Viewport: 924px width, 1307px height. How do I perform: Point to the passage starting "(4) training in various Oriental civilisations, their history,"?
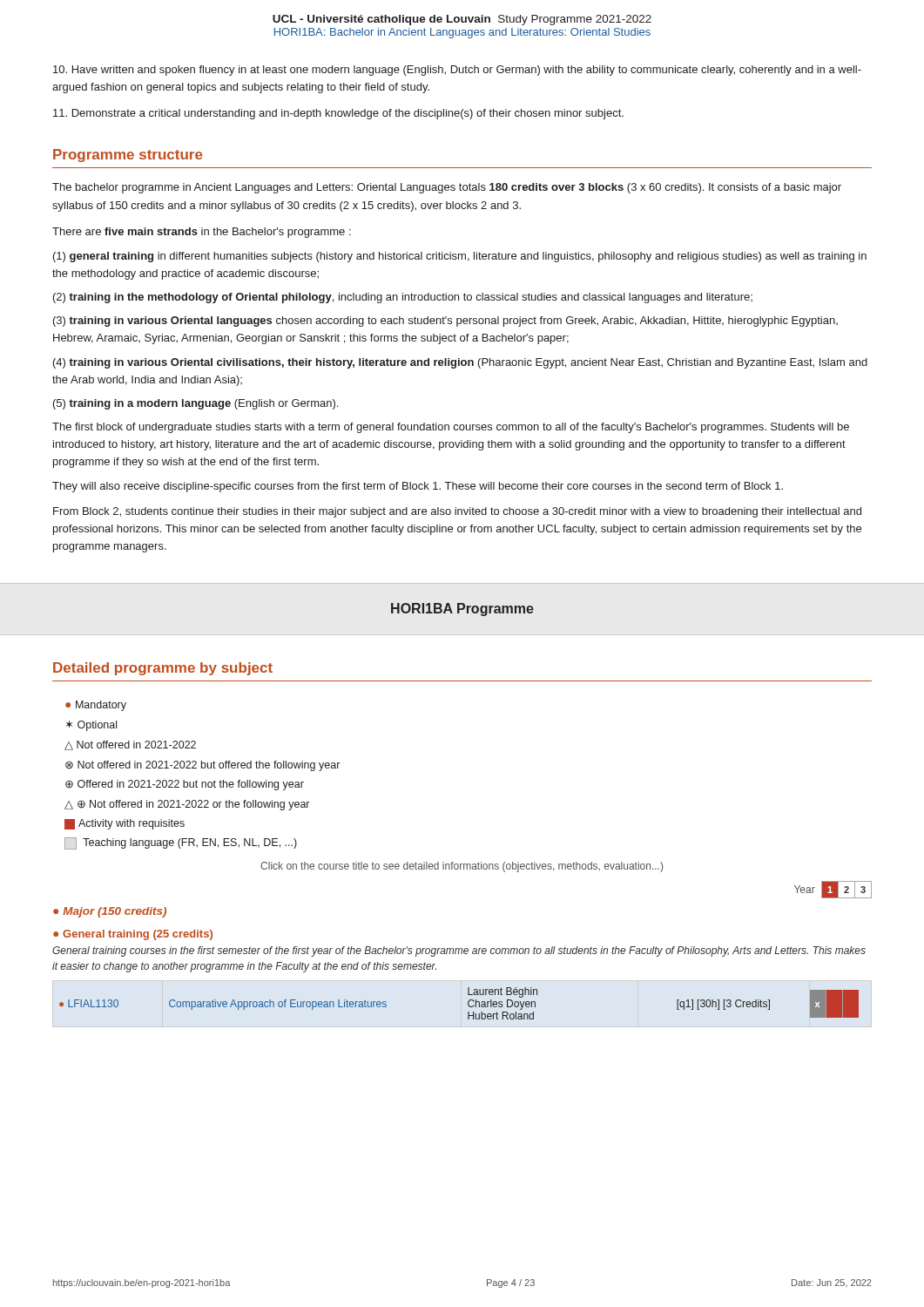[460, 370]
